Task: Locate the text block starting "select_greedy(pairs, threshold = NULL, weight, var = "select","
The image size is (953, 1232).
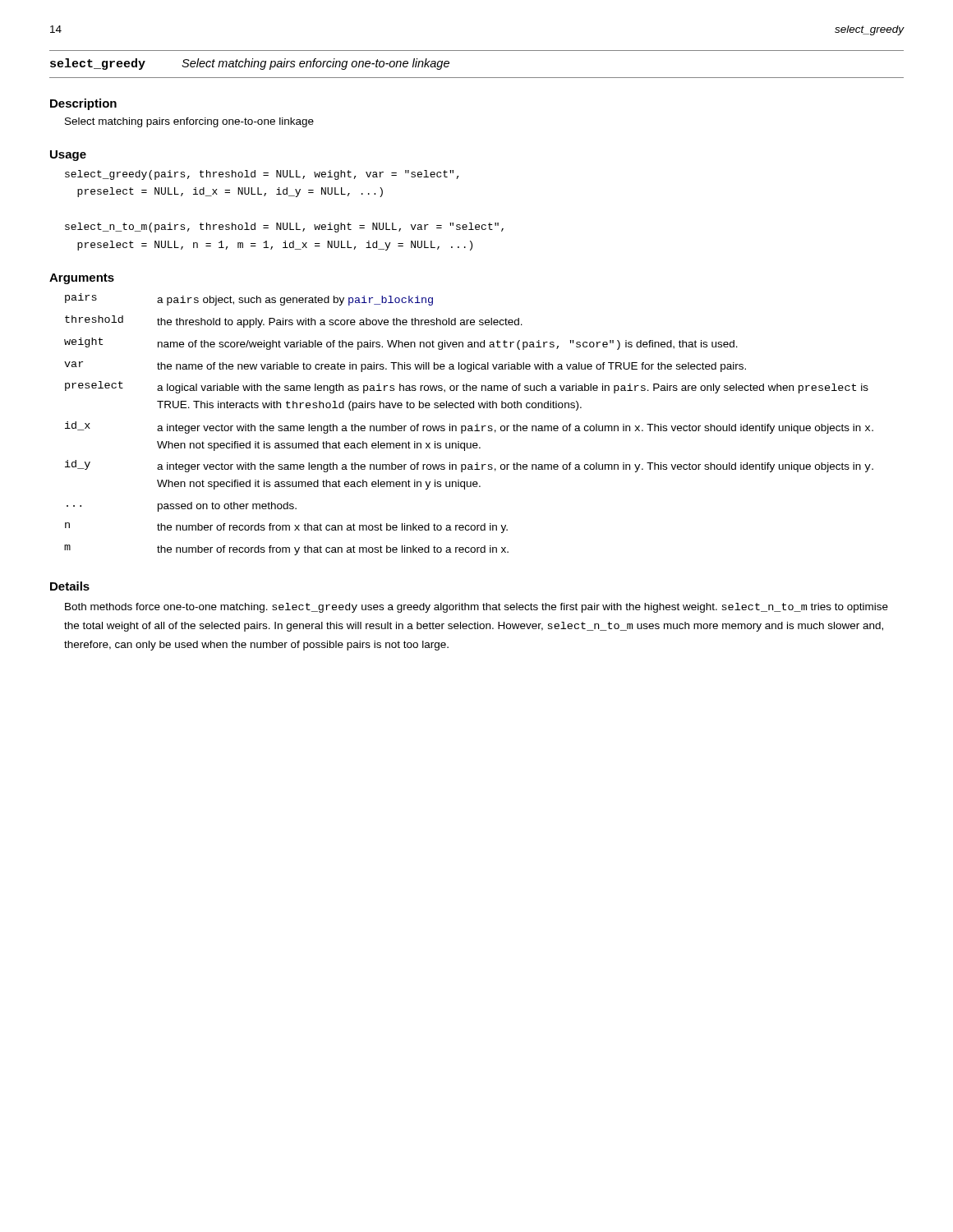Action: [x=262, y=175]
